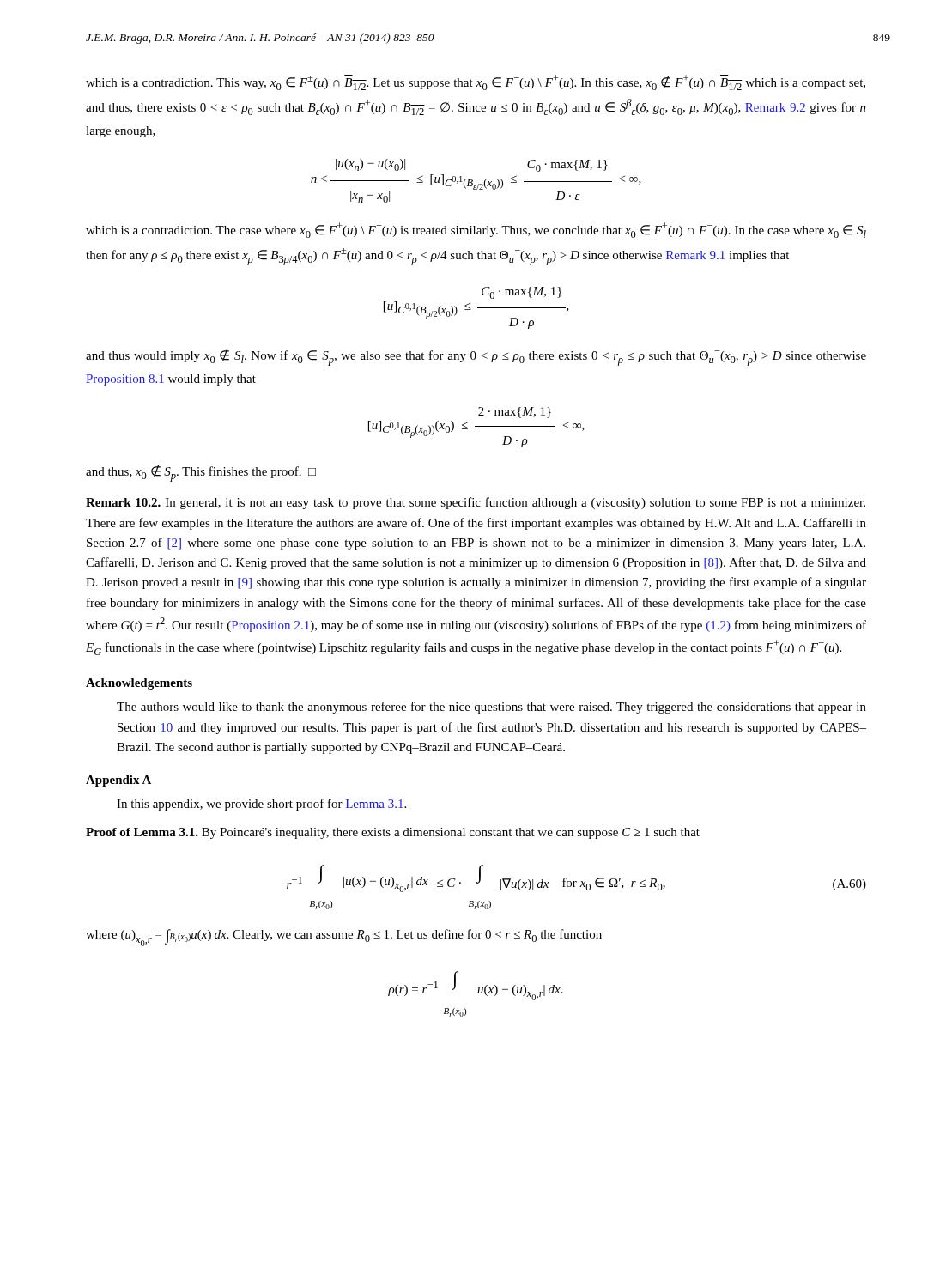The image size is (952, 1288).
Task: Point to the text starting "which is a contradiction. The"
Action: (476, 243)
